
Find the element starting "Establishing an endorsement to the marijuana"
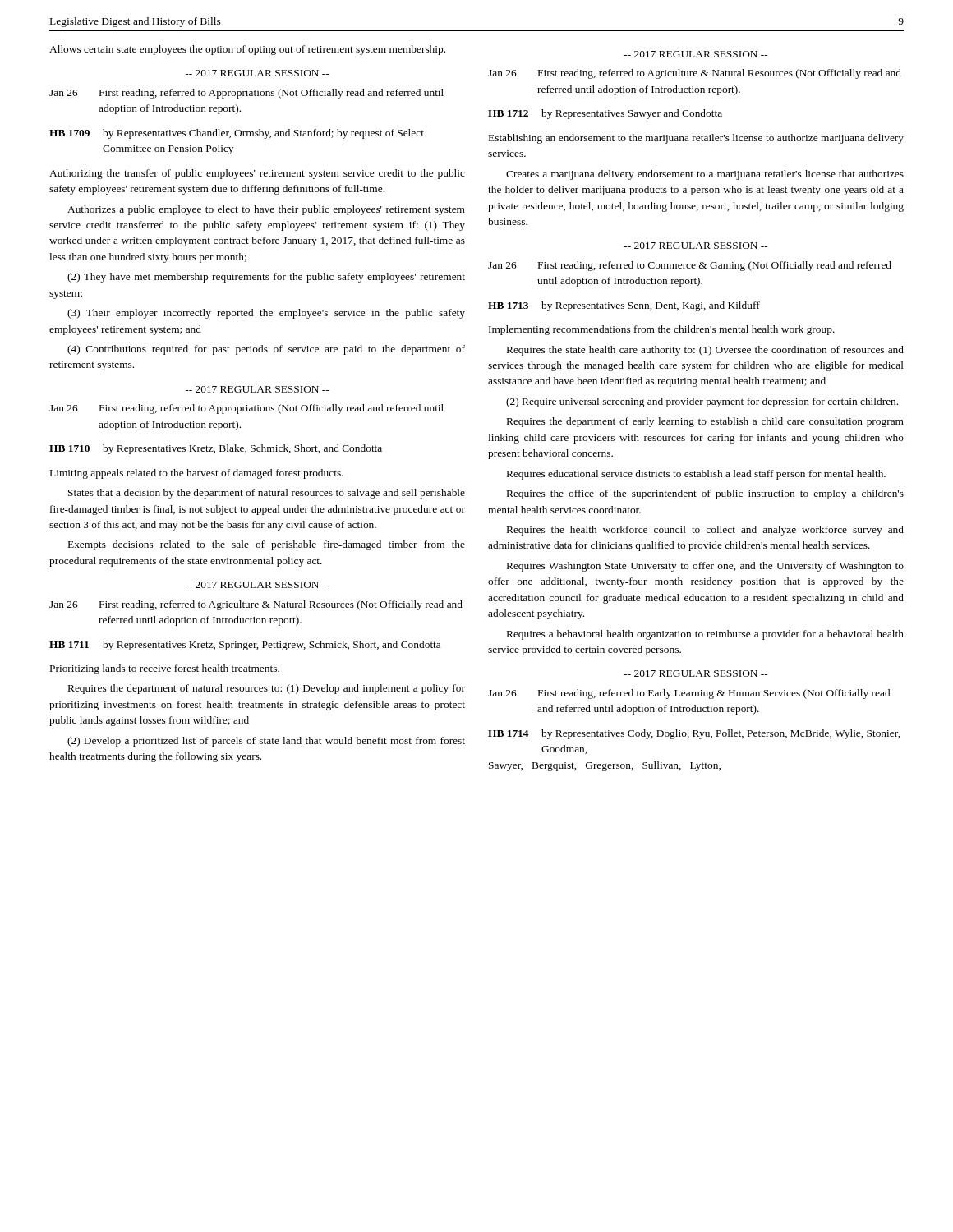pyautogui.click(x=696, y=180)
